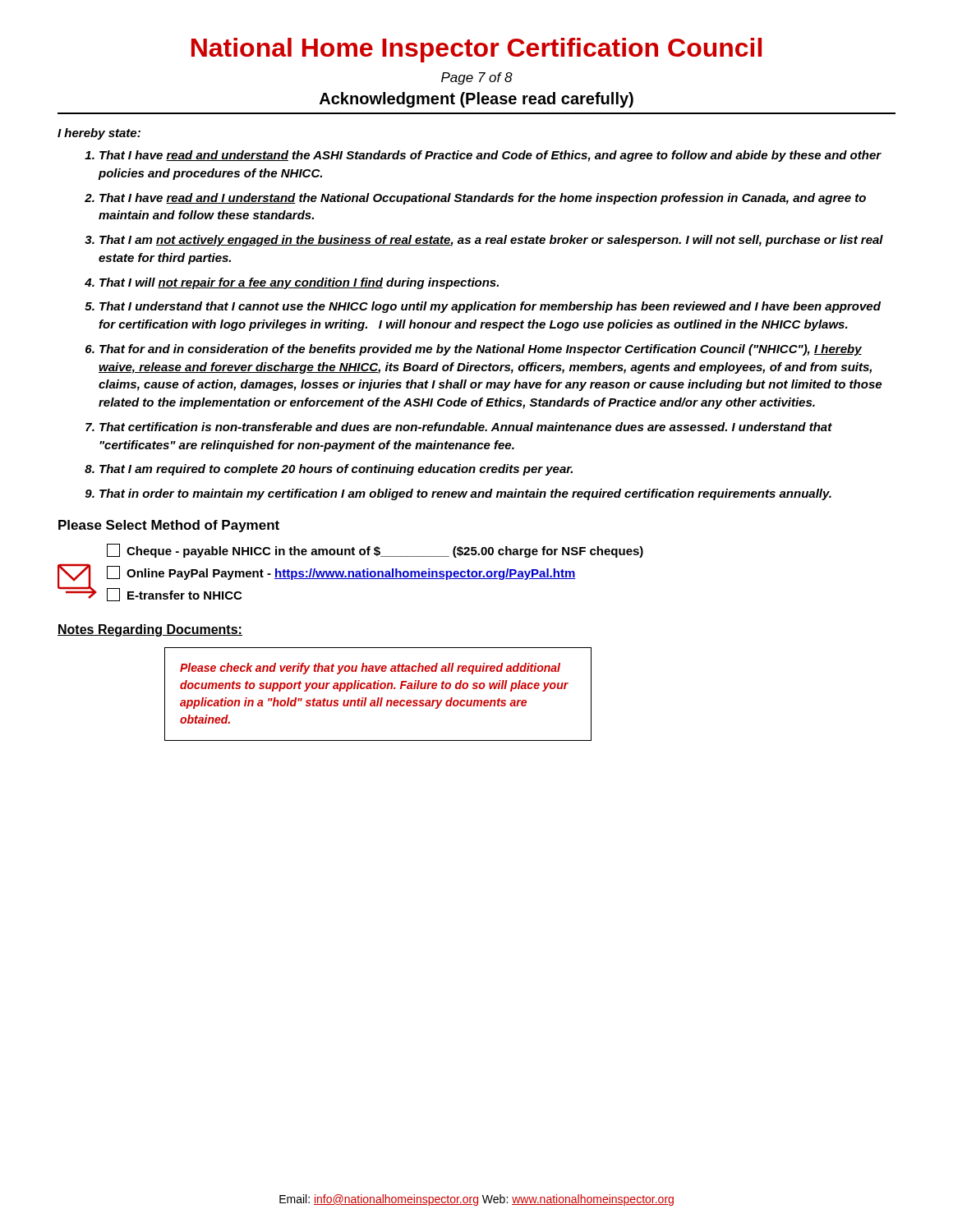Image resolution: width=953 pixels, height=1232 pixels.
Task: Locate the block of text that opens with "That I understand that"
Action: [490, 315]
